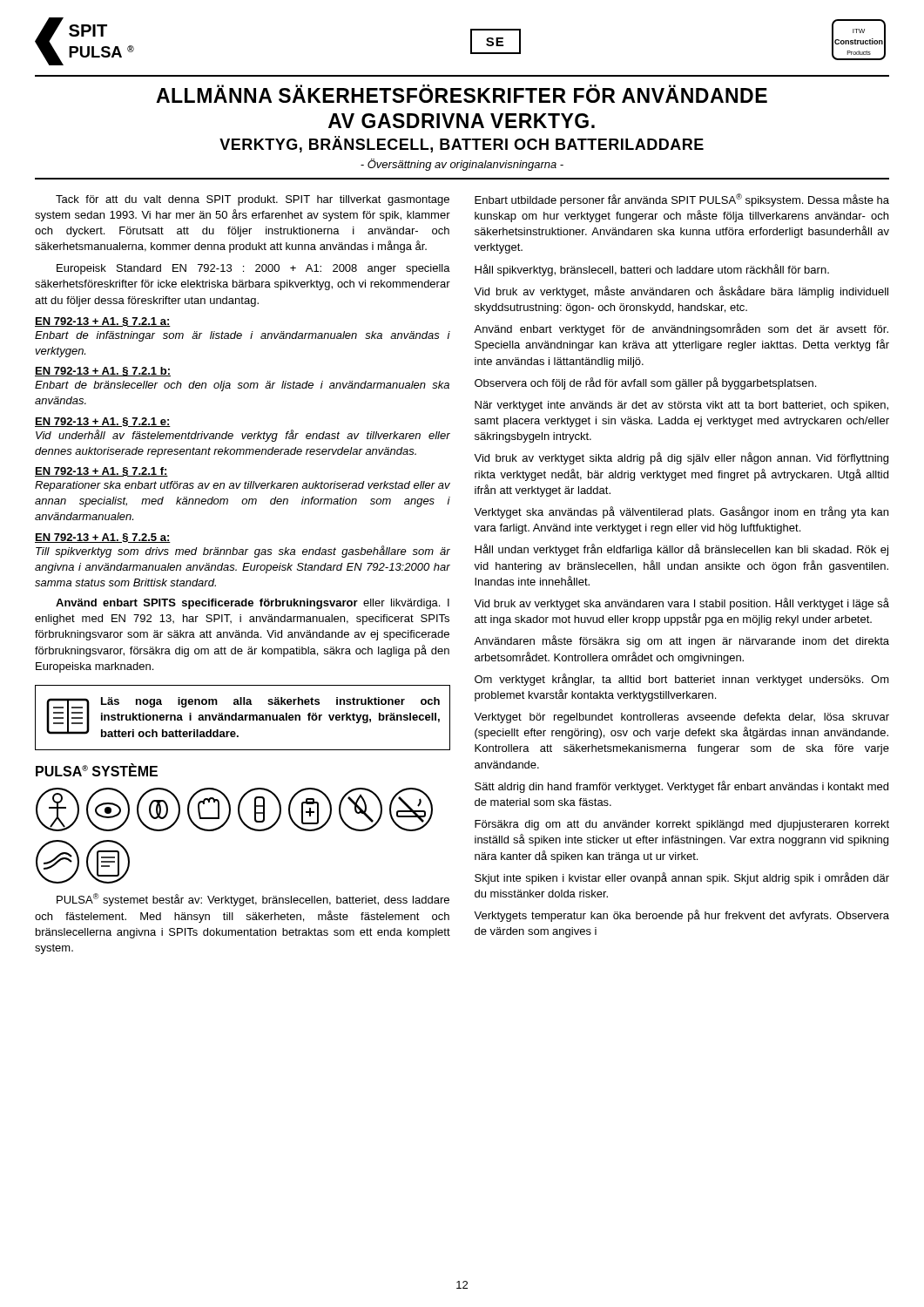The width and height of the screenshot is (924, 1307).
Task: Select the text block that reads "Läs noga igenom alla"
Action: coord(242,718)
